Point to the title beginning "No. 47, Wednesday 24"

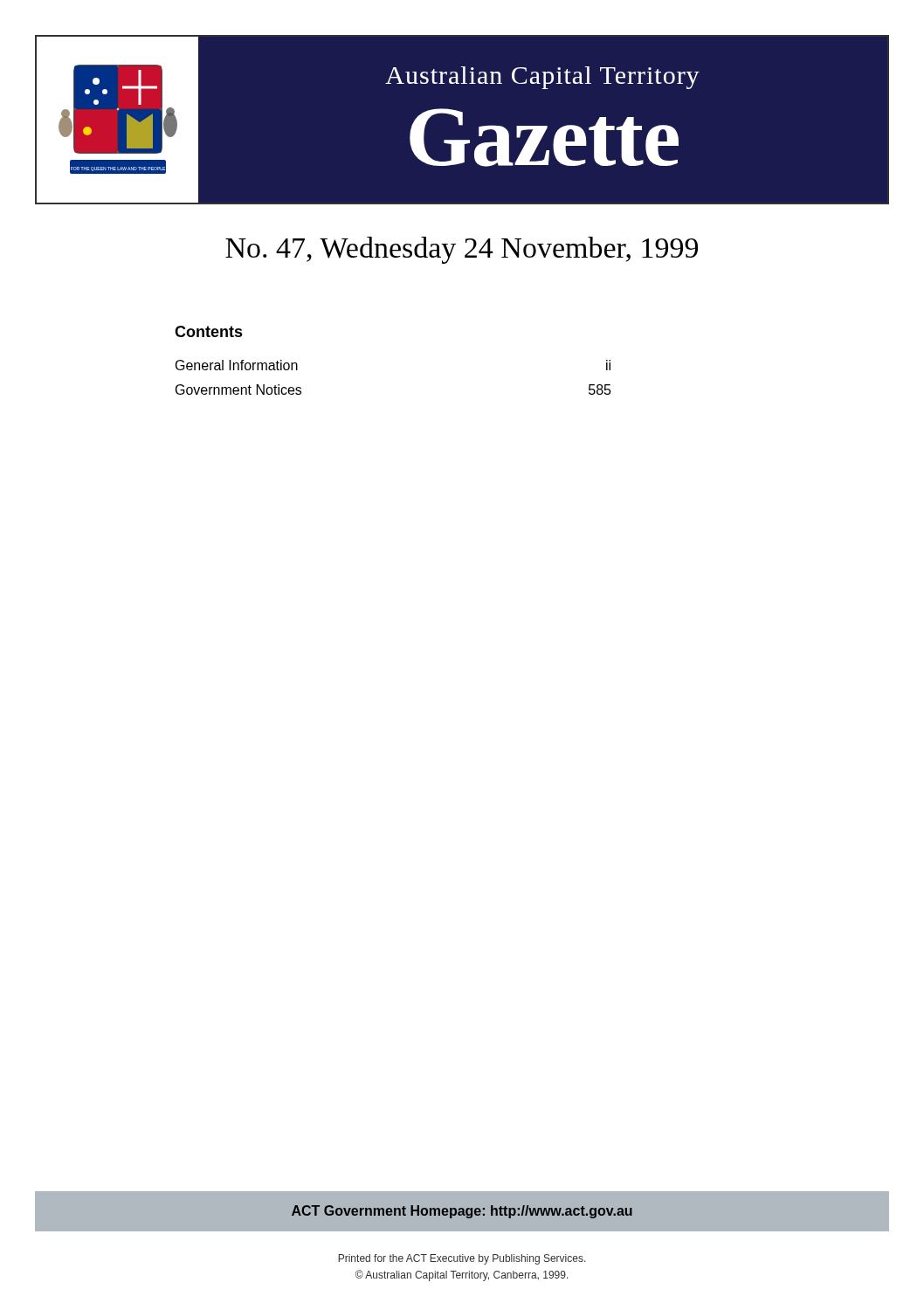coord(462,248)
